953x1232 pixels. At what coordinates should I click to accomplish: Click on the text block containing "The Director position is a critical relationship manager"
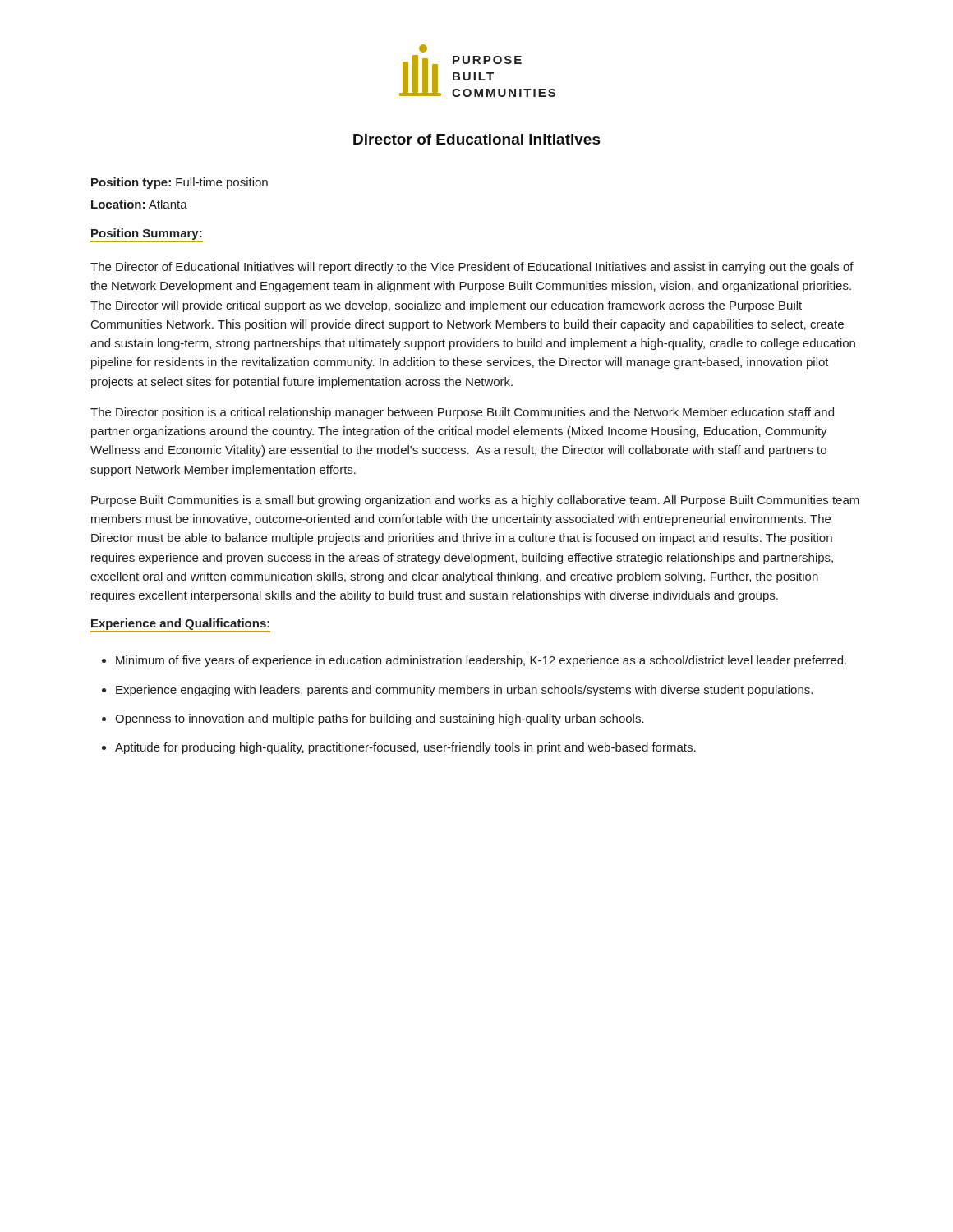[x=463, y=440]
